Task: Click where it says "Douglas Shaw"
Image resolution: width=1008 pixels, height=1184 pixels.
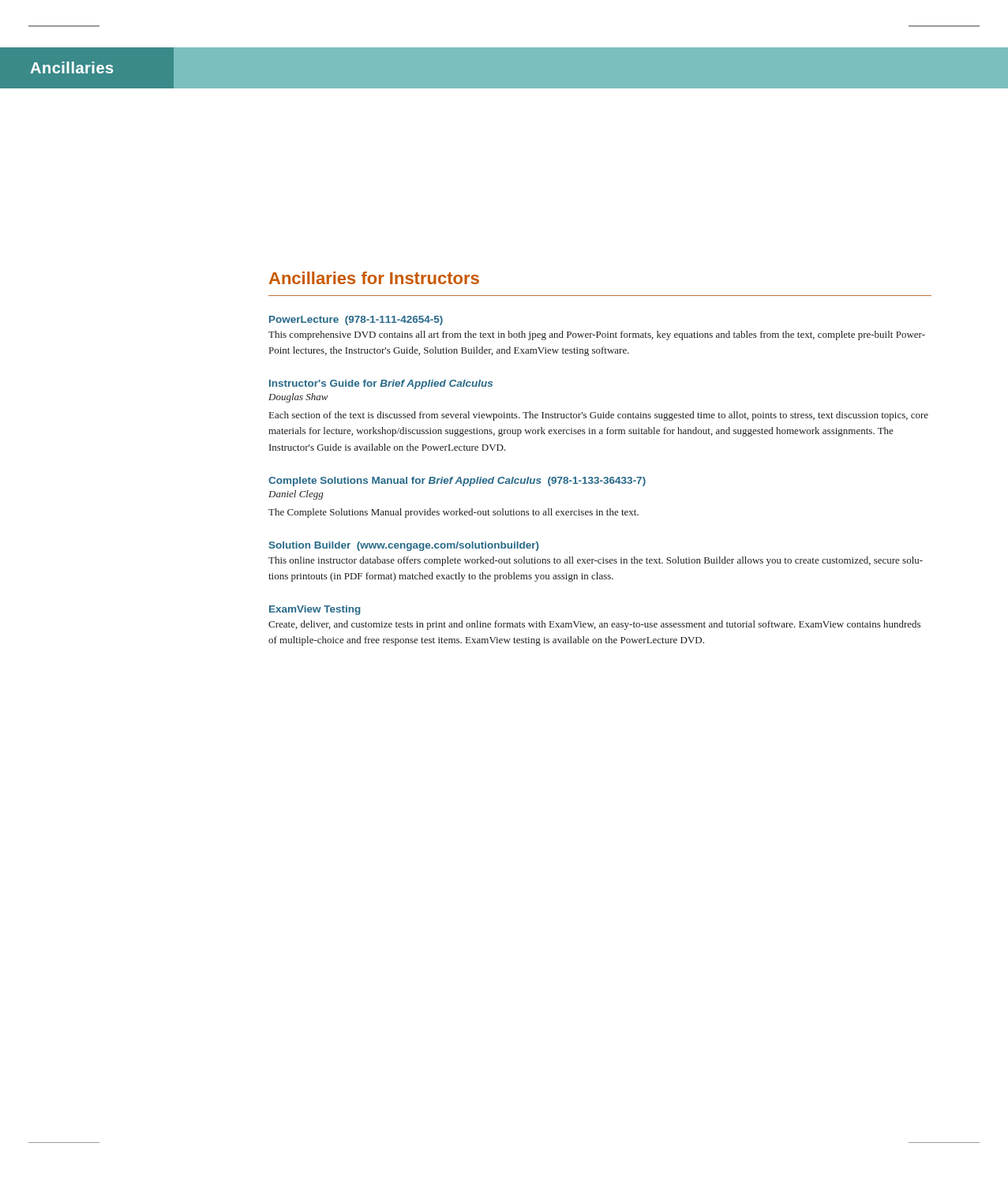Action: coord(298,398)
